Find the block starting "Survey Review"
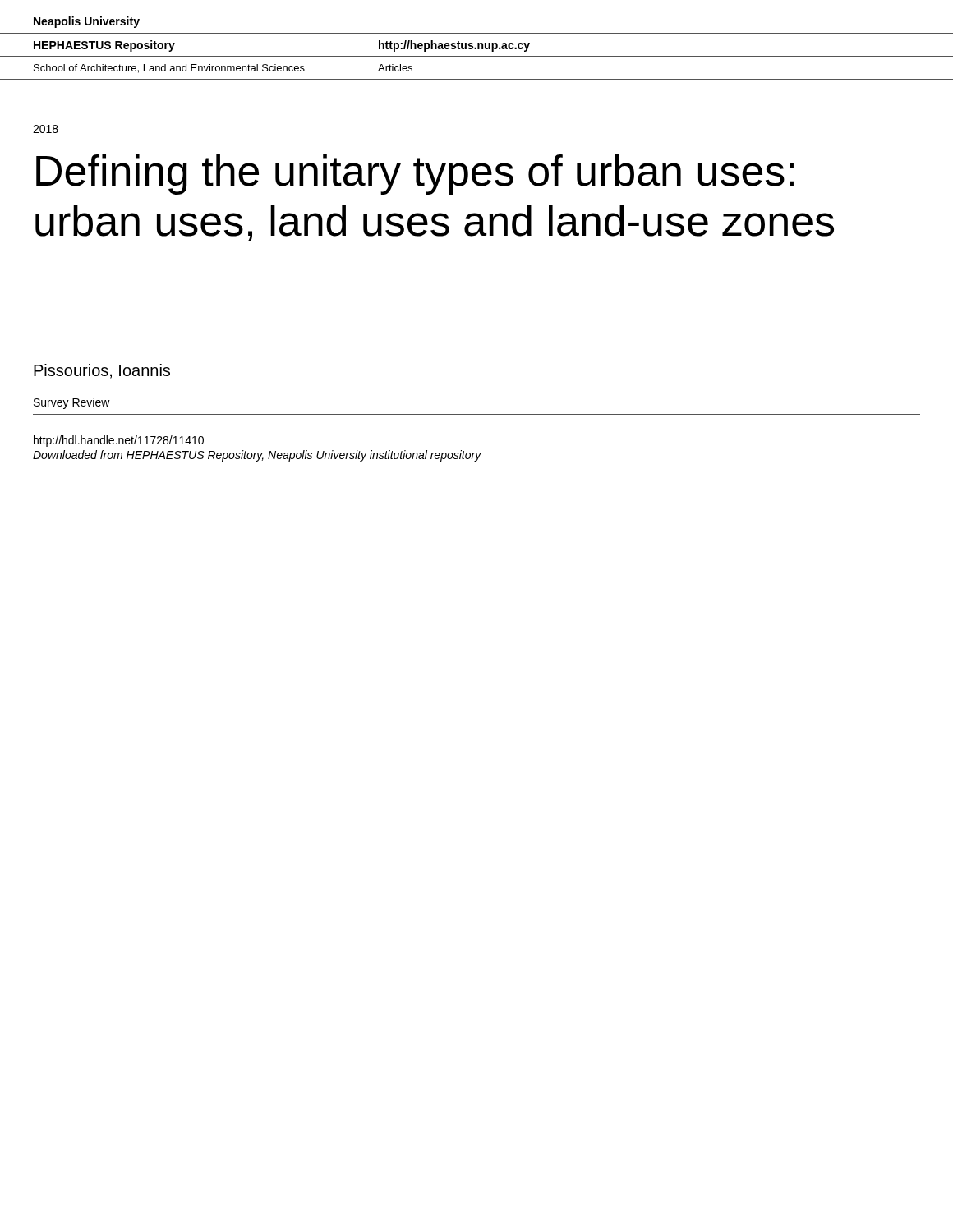The image size is (953, 1232). (476, 405)
